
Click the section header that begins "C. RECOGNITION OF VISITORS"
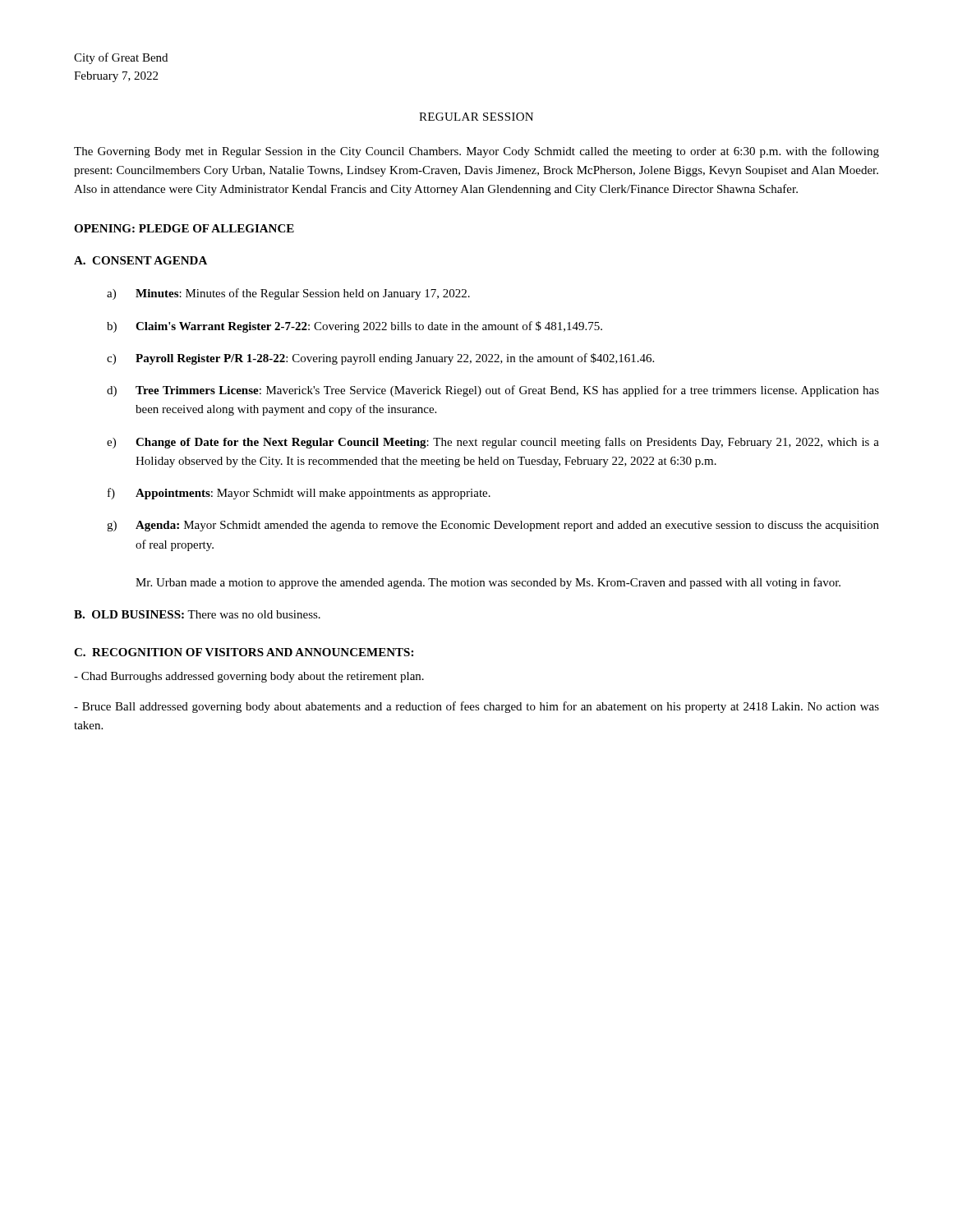pos(244,652)
